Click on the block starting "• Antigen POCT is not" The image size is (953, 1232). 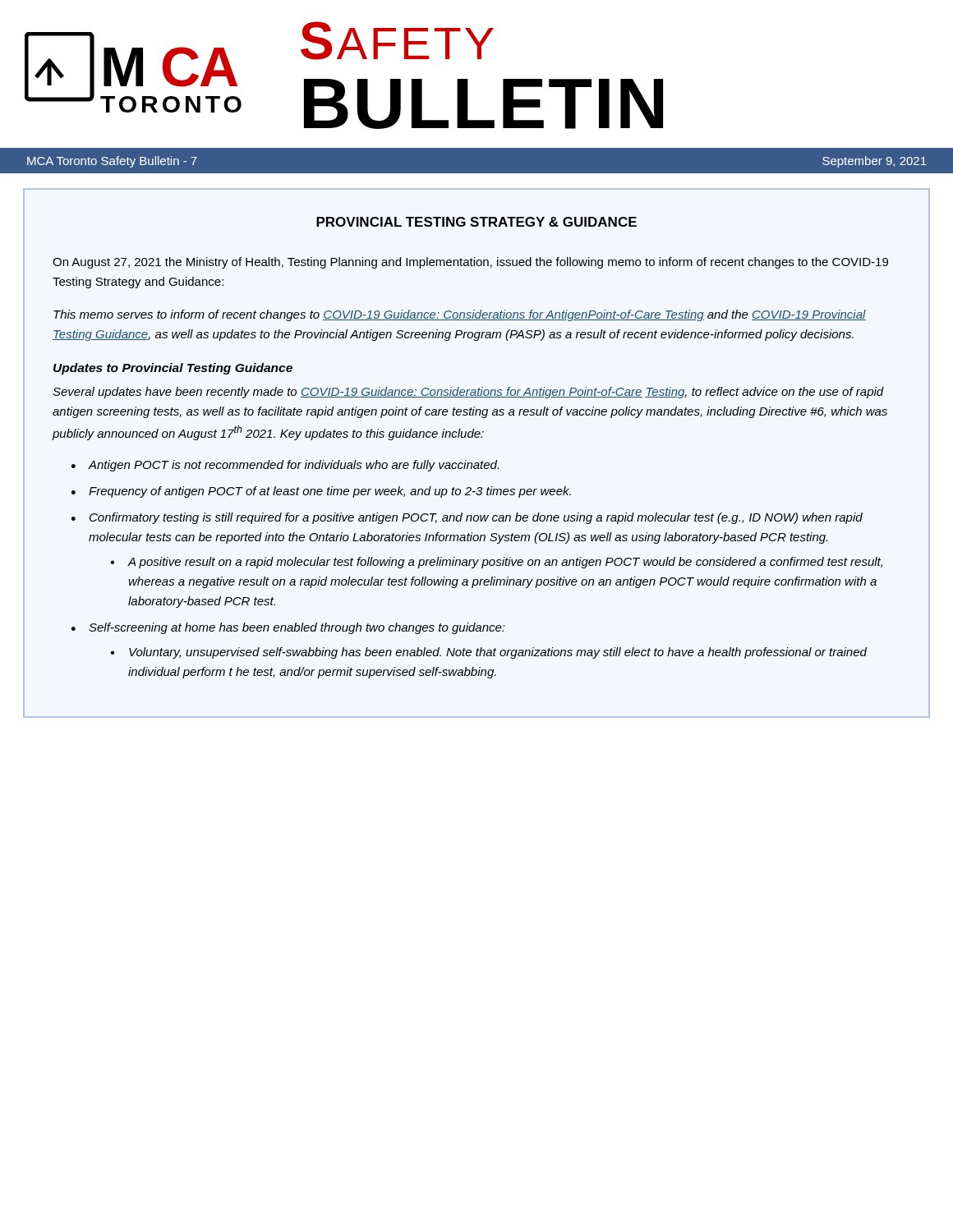(x=286, y=465)
